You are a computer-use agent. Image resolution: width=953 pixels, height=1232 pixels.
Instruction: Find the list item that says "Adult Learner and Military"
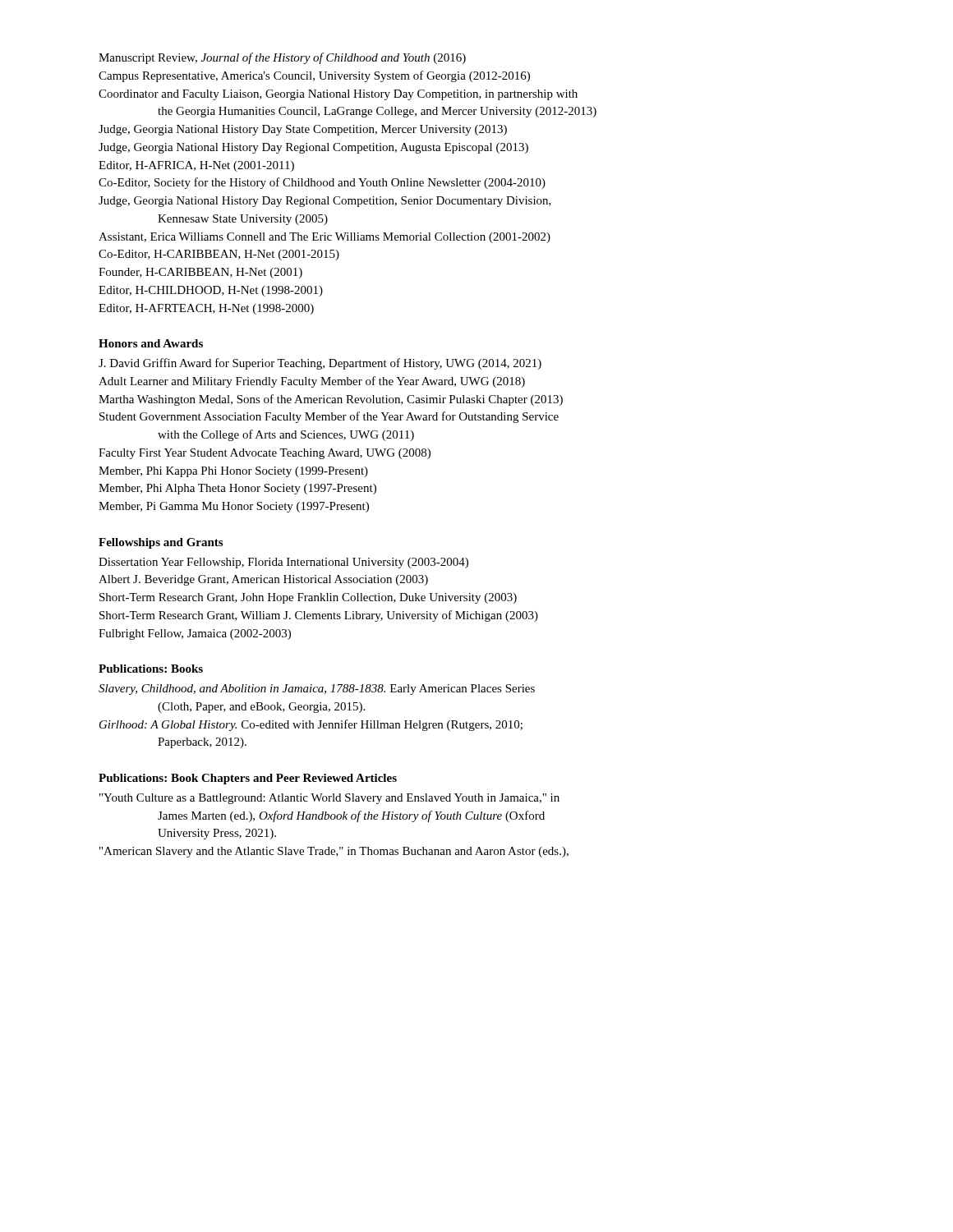click(476, 382)
